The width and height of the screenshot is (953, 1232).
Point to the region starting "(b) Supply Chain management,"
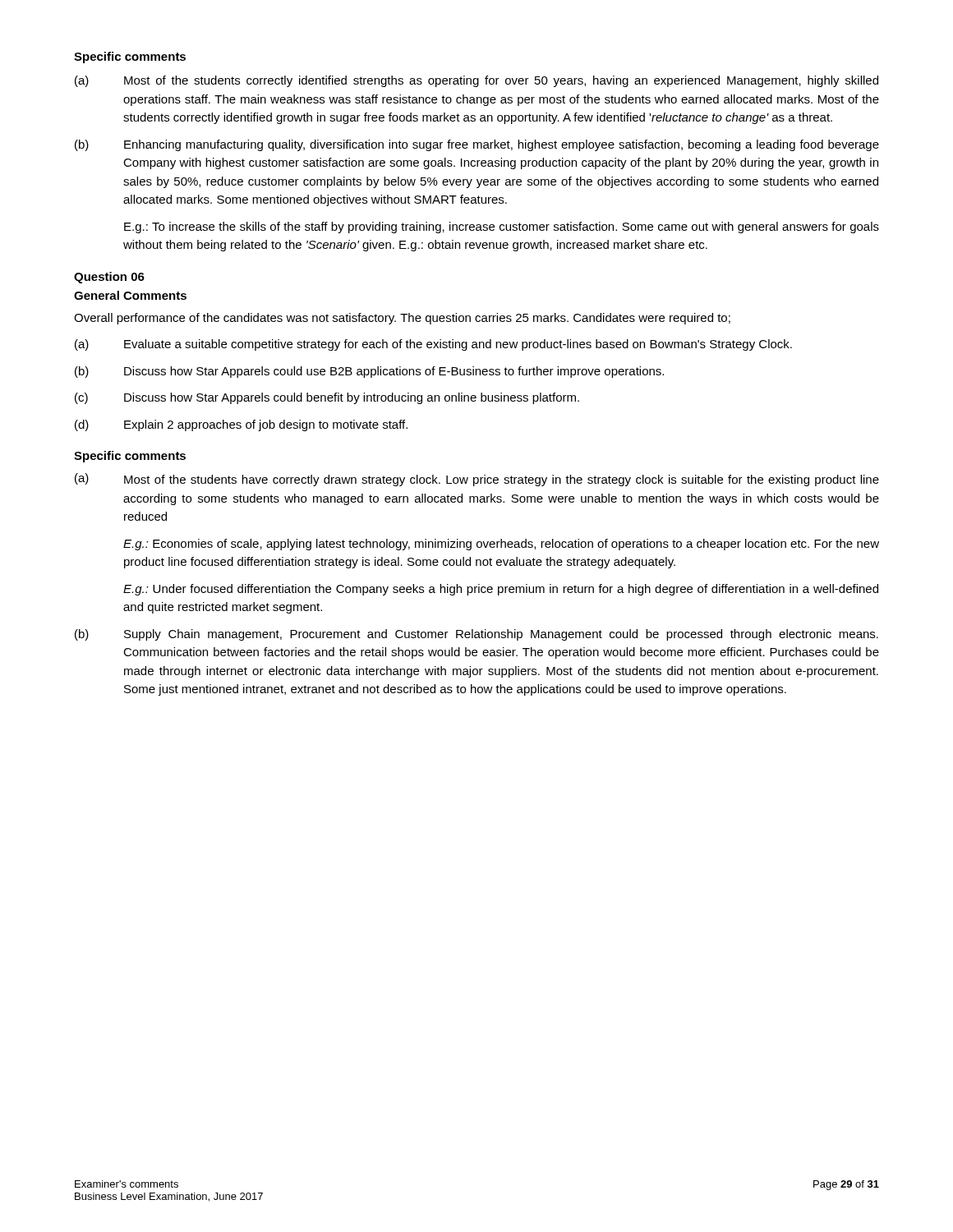click(476, 662)
